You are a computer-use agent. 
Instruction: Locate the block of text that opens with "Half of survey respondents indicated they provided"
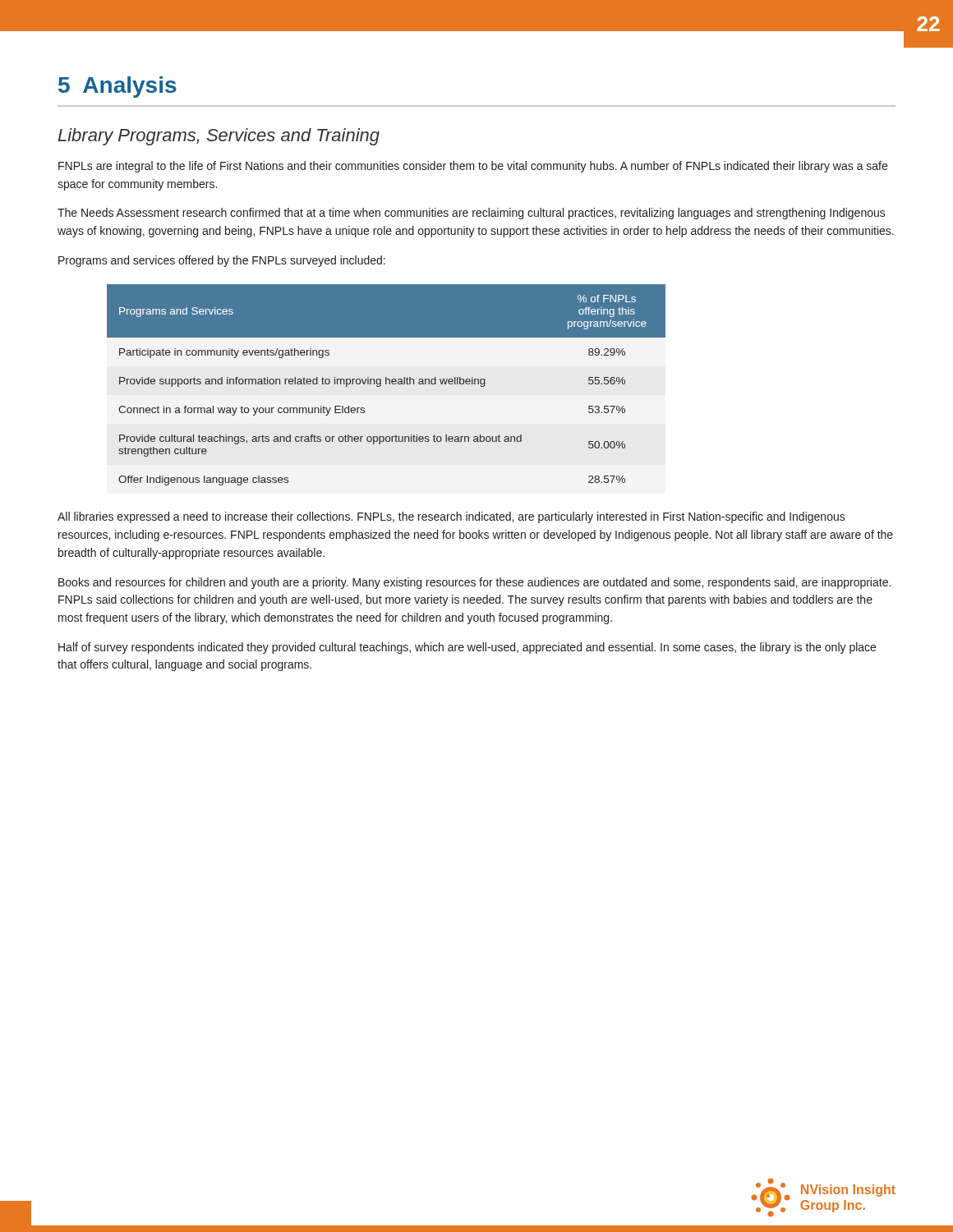pyautogui.click(x=467, y=656)
